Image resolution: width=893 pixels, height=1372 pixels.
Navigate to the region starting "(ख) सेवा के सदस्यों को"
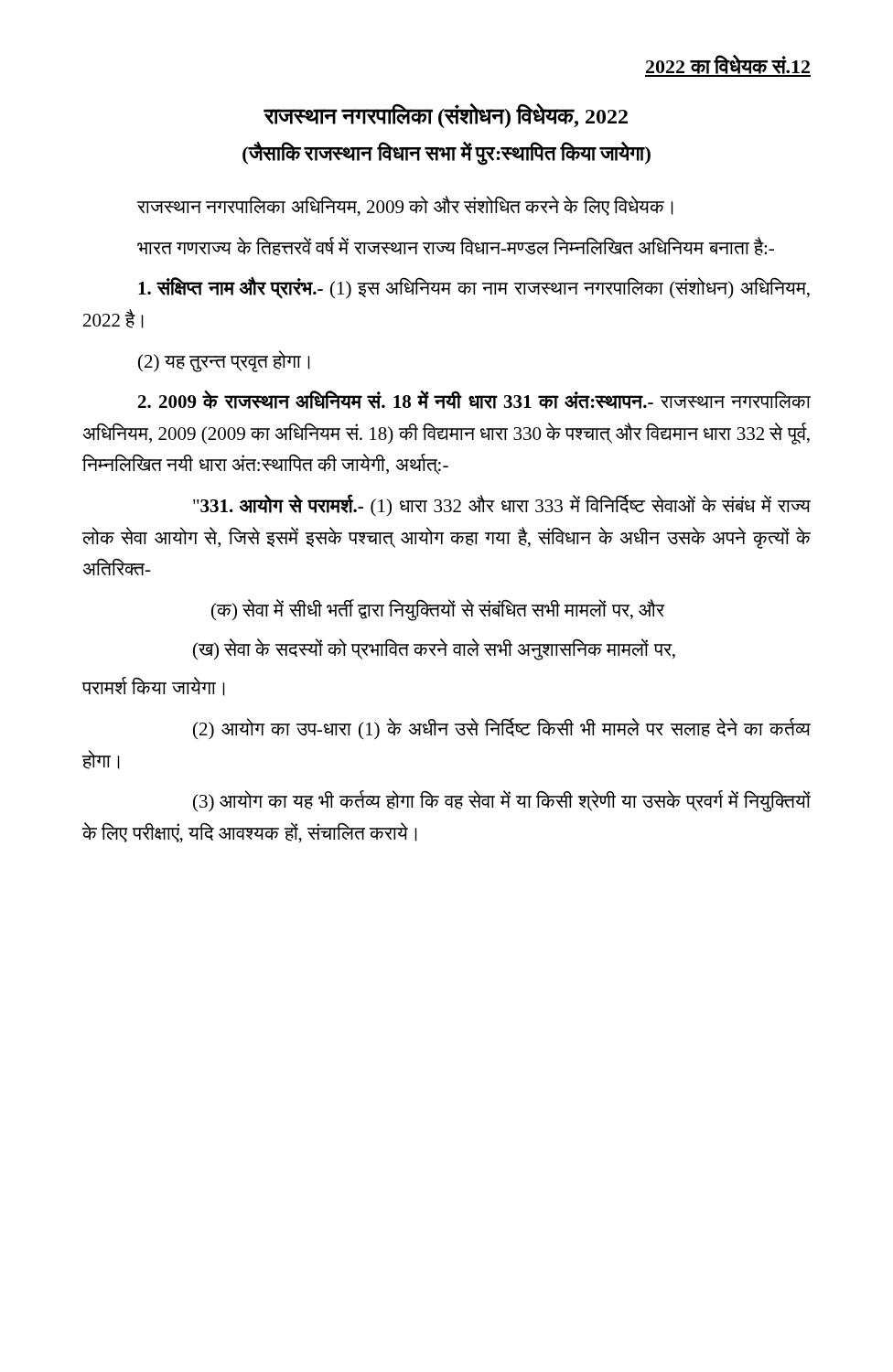click(434, 649)
